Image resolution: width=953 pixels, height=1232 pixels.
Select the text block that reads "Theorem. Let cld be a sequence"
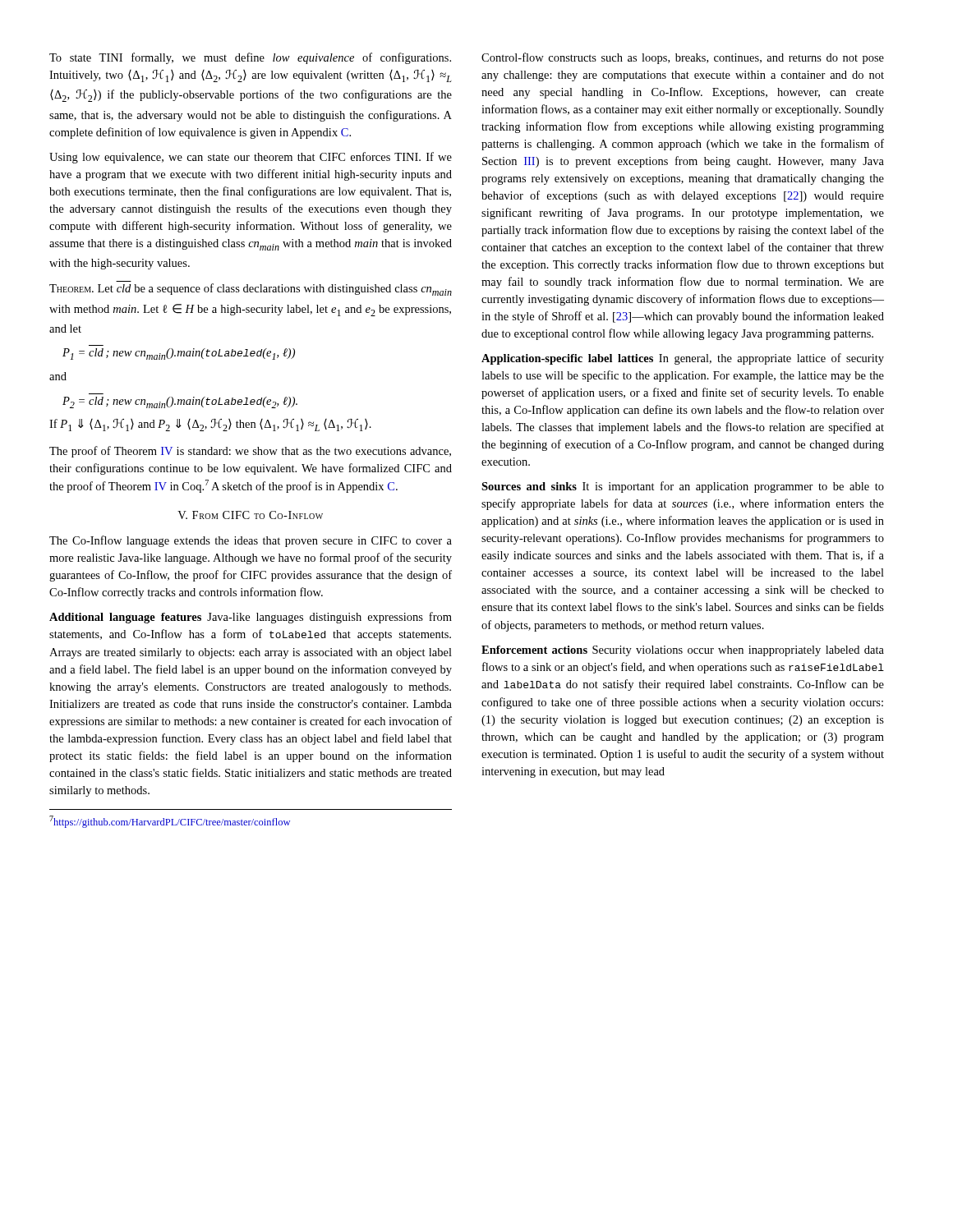[251, 309]
